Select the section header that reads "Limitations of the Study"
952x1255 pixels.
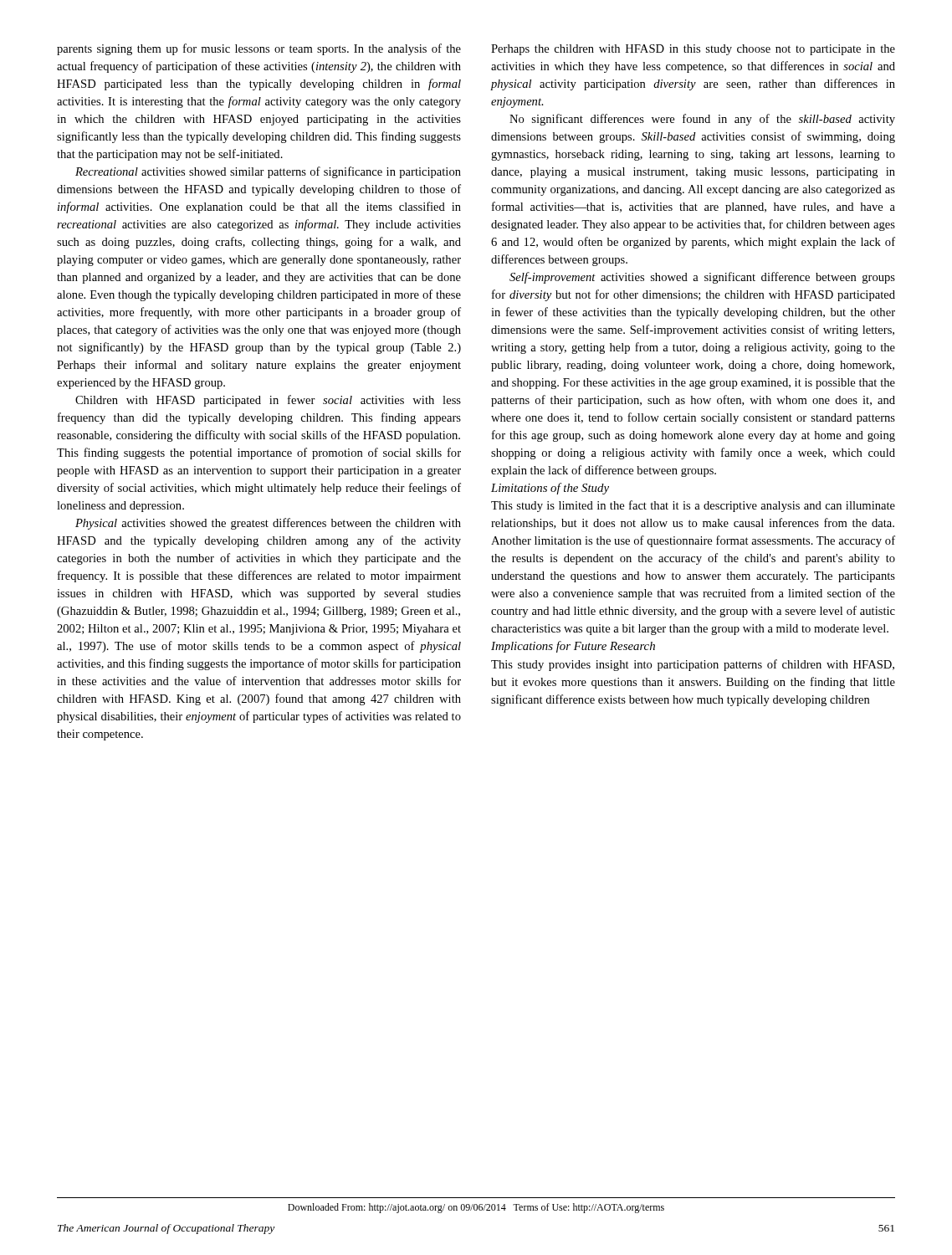(x=550, y=489)
